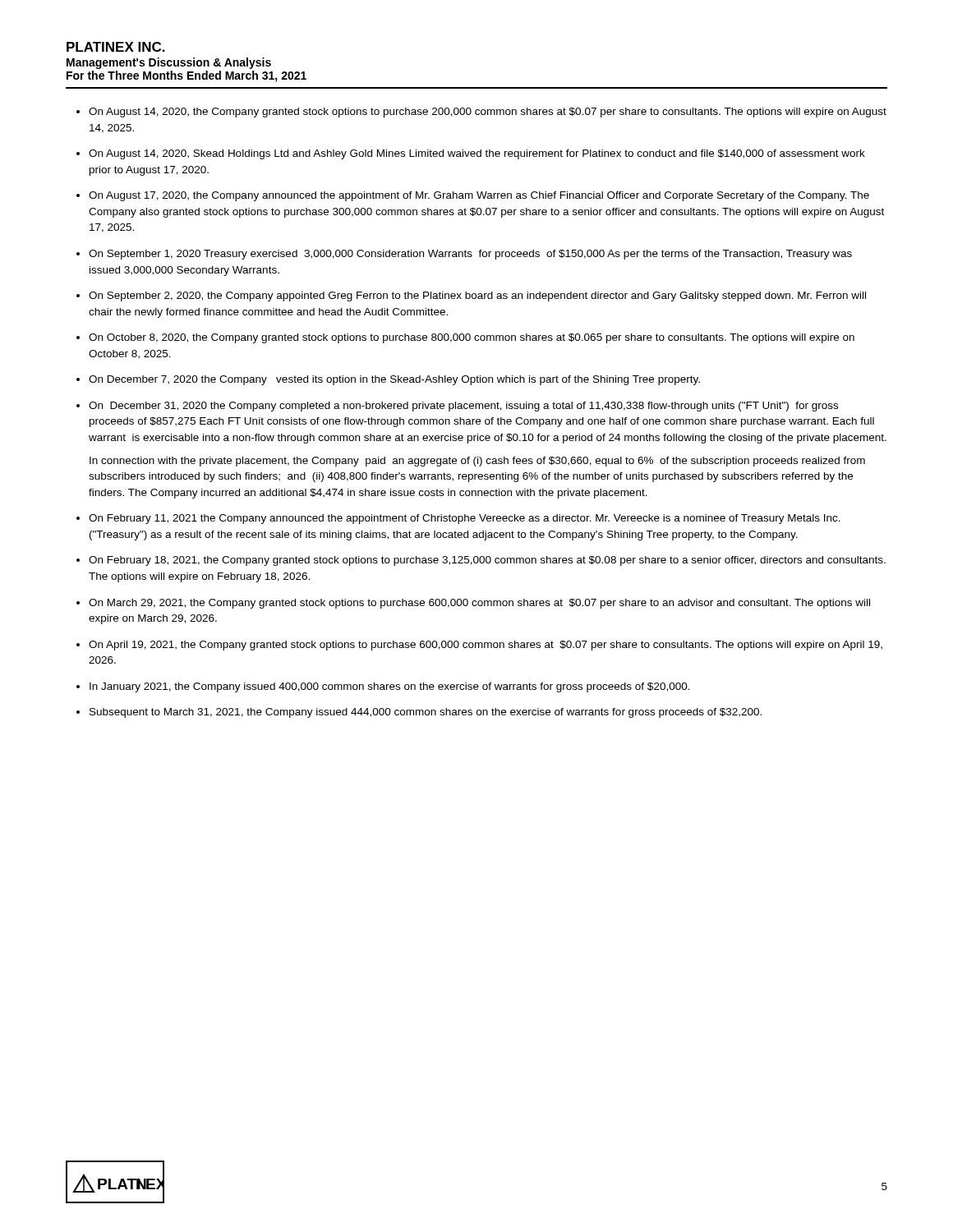
Task: Navigate to the block starting "On August 17, 2020, the Company announced"
Action: point(487,211)
